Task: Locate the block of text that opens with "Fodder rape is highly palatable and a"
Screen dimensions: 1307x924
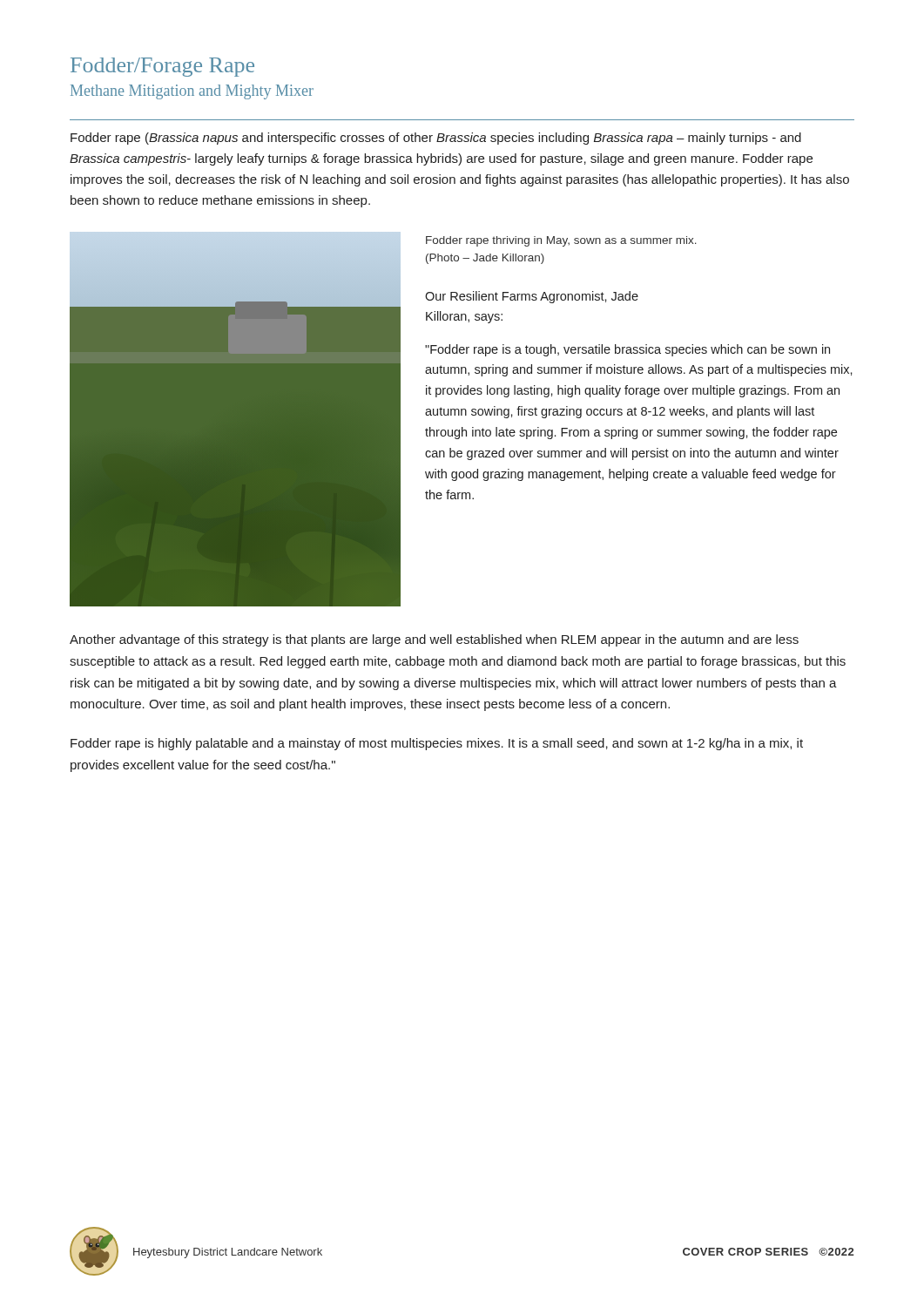Action: [x=436, y=754]
